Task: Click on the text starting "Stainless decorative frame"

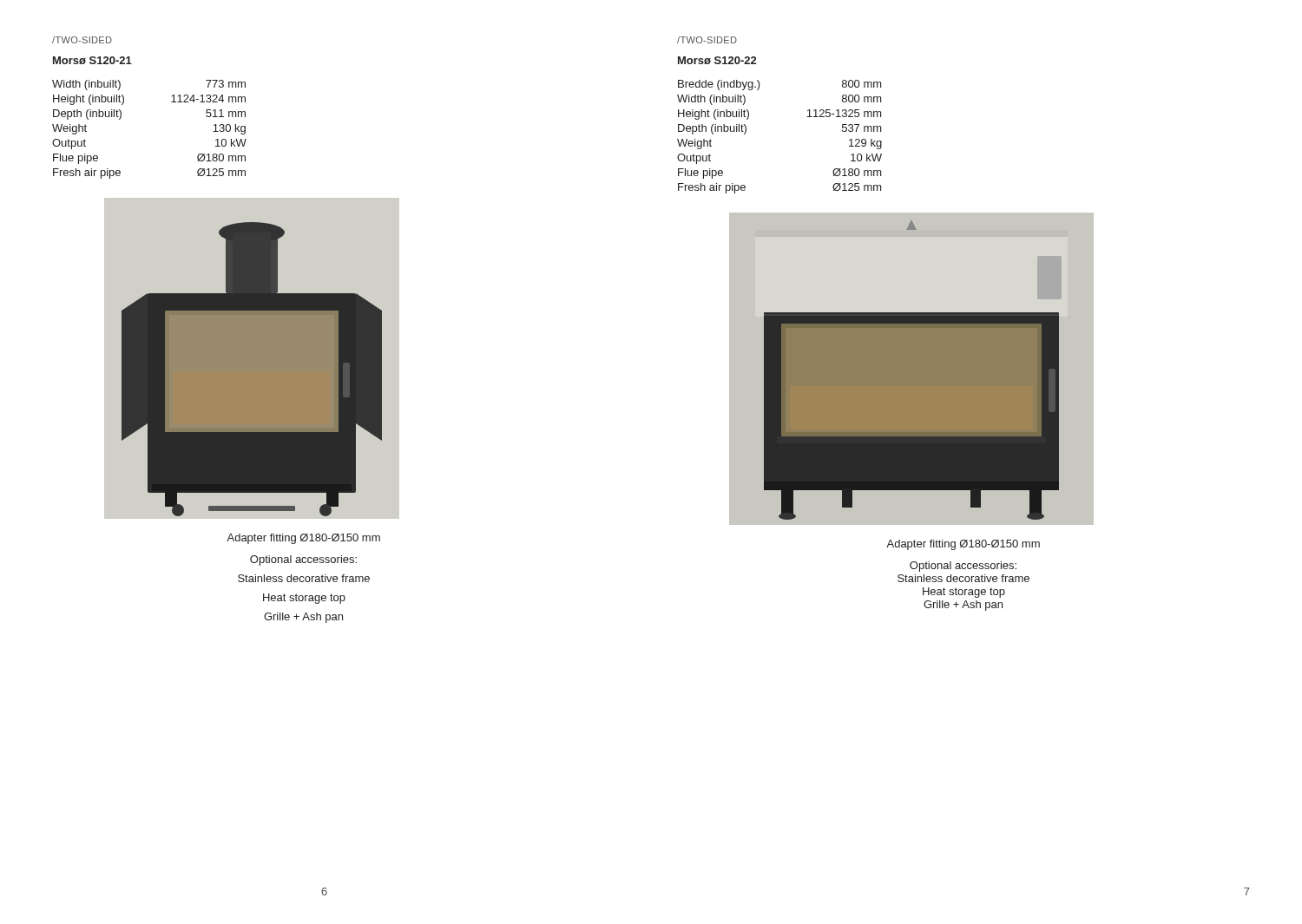Action: coord(304,578)
